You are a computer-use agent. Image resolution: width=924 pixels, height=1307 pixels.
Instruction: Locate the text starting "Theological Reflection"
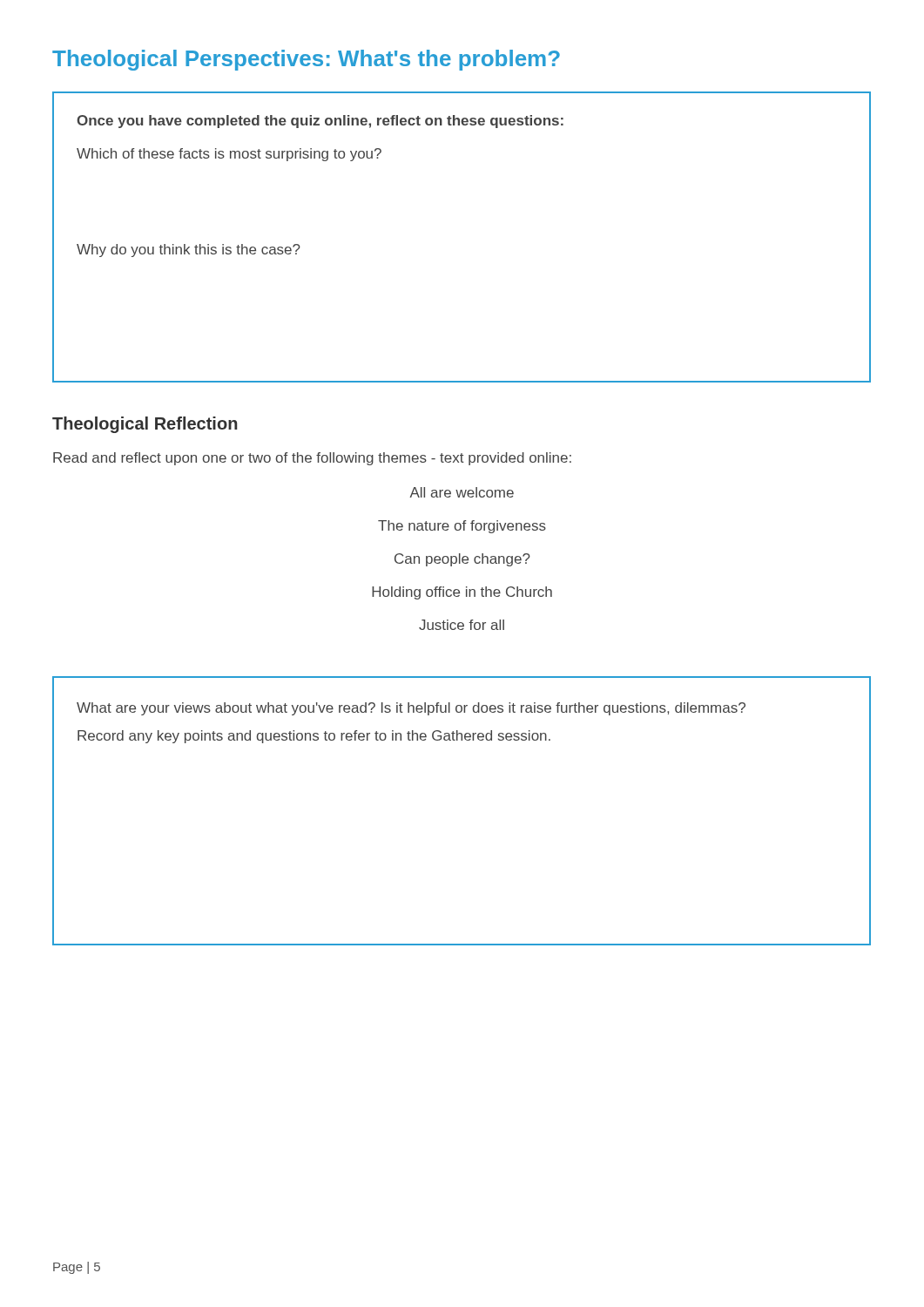click(145, 424)
